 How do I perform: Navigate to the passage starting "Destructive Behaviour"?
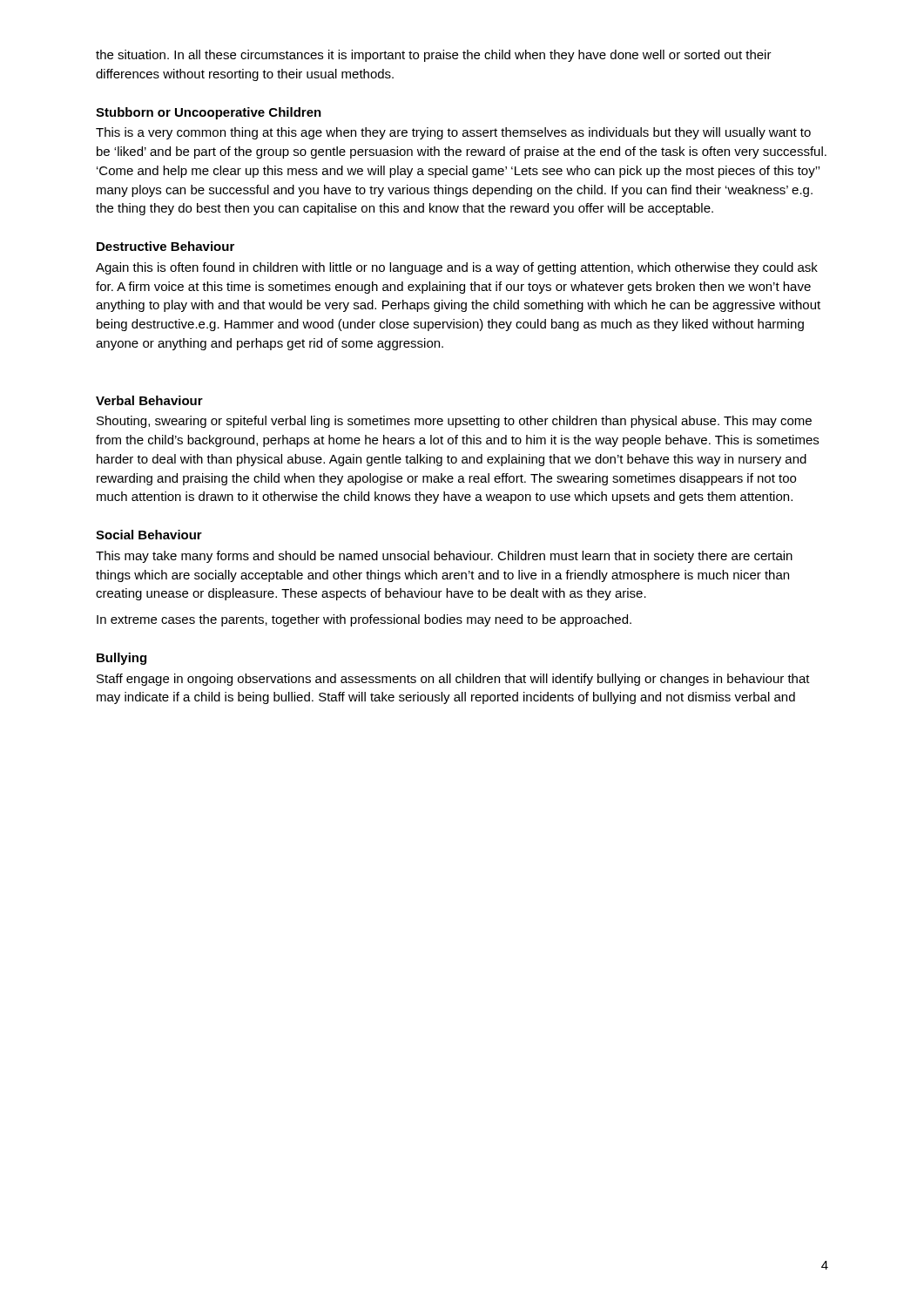[x=165, y=246]
